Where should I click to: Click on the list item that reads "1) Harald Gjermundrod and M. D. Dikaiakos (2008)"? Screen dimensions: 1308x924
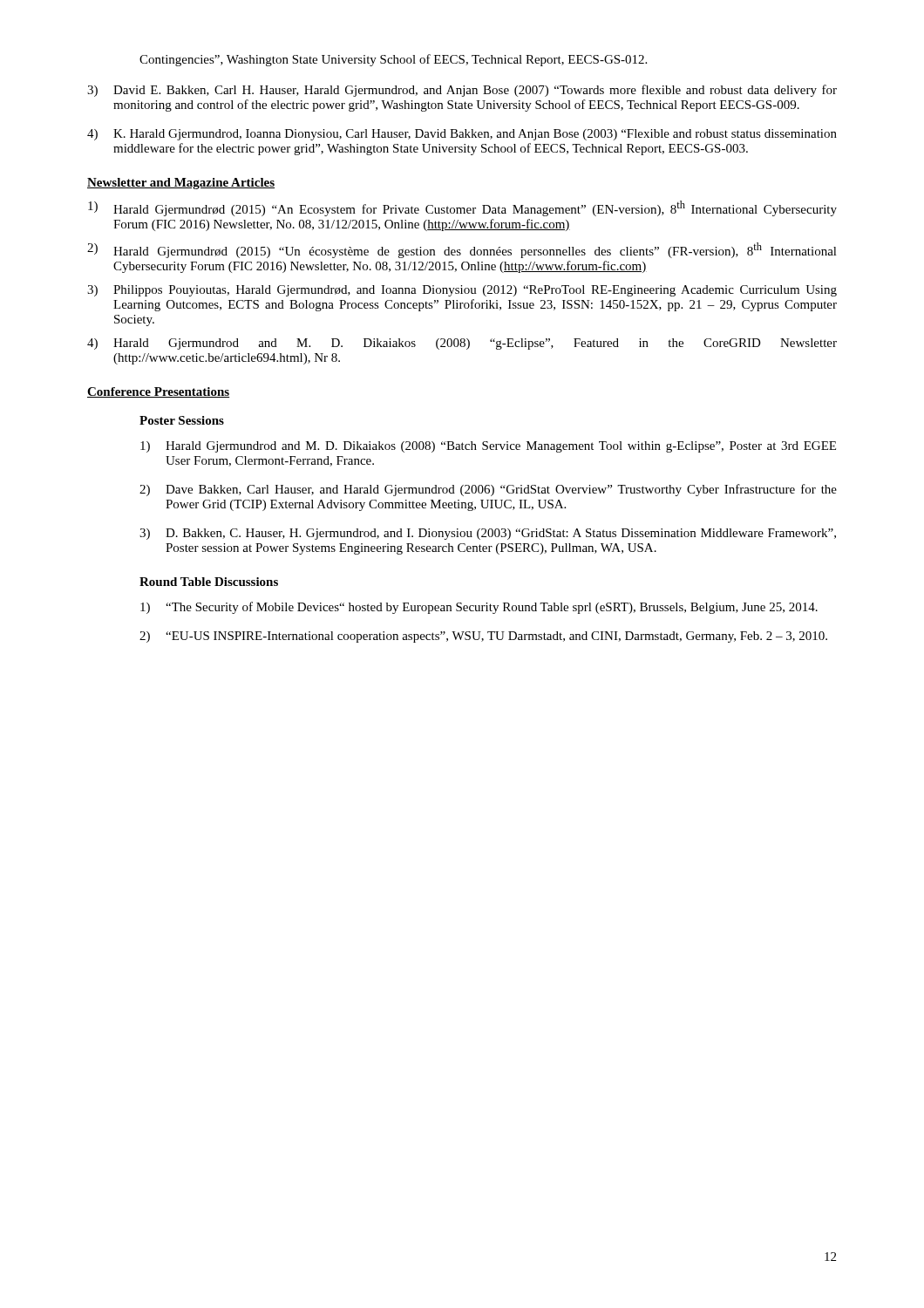[x=488, y=453]
